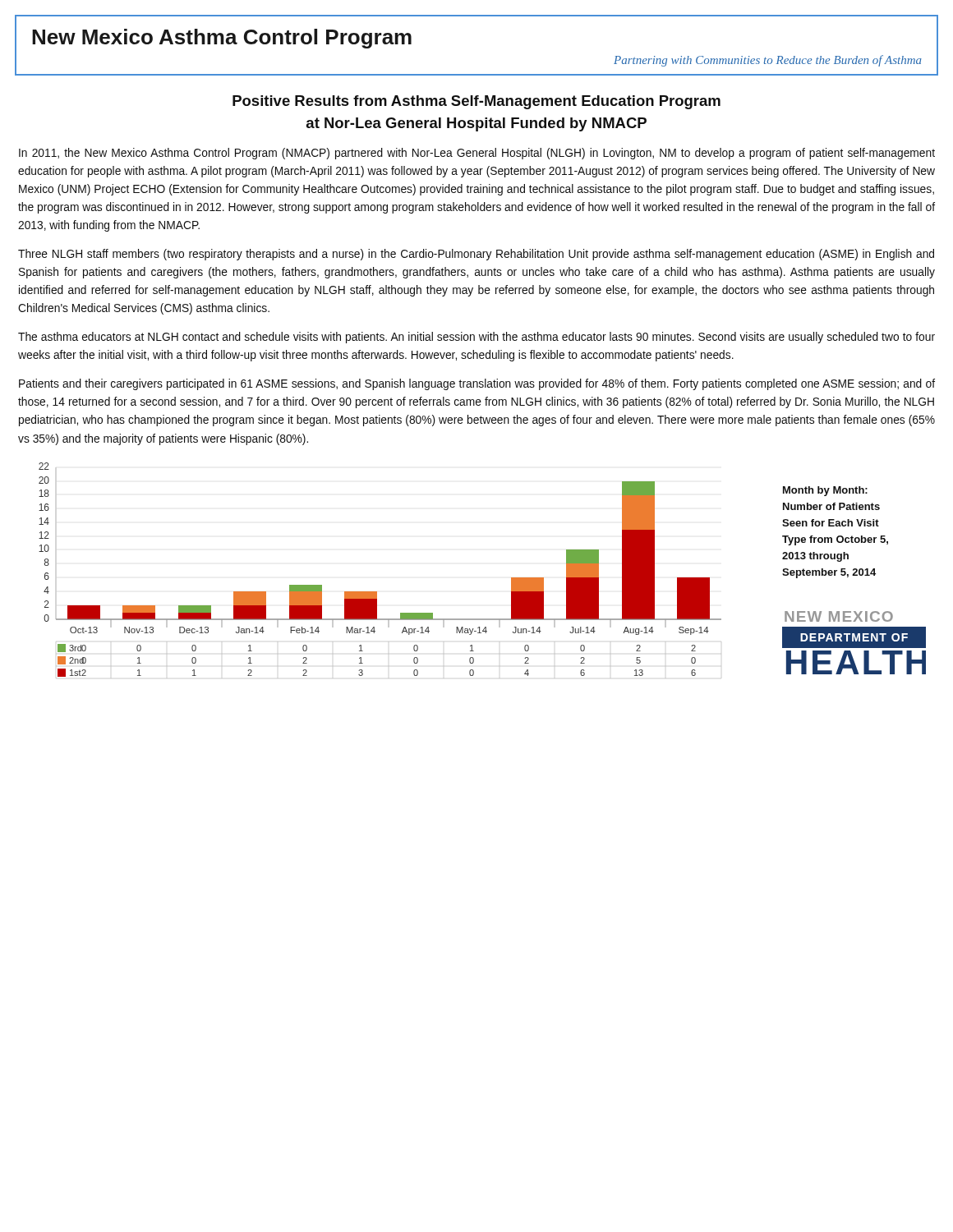The image size is (953, 1232).
Task: Click on the logo
Action: (x=854, y=641)
